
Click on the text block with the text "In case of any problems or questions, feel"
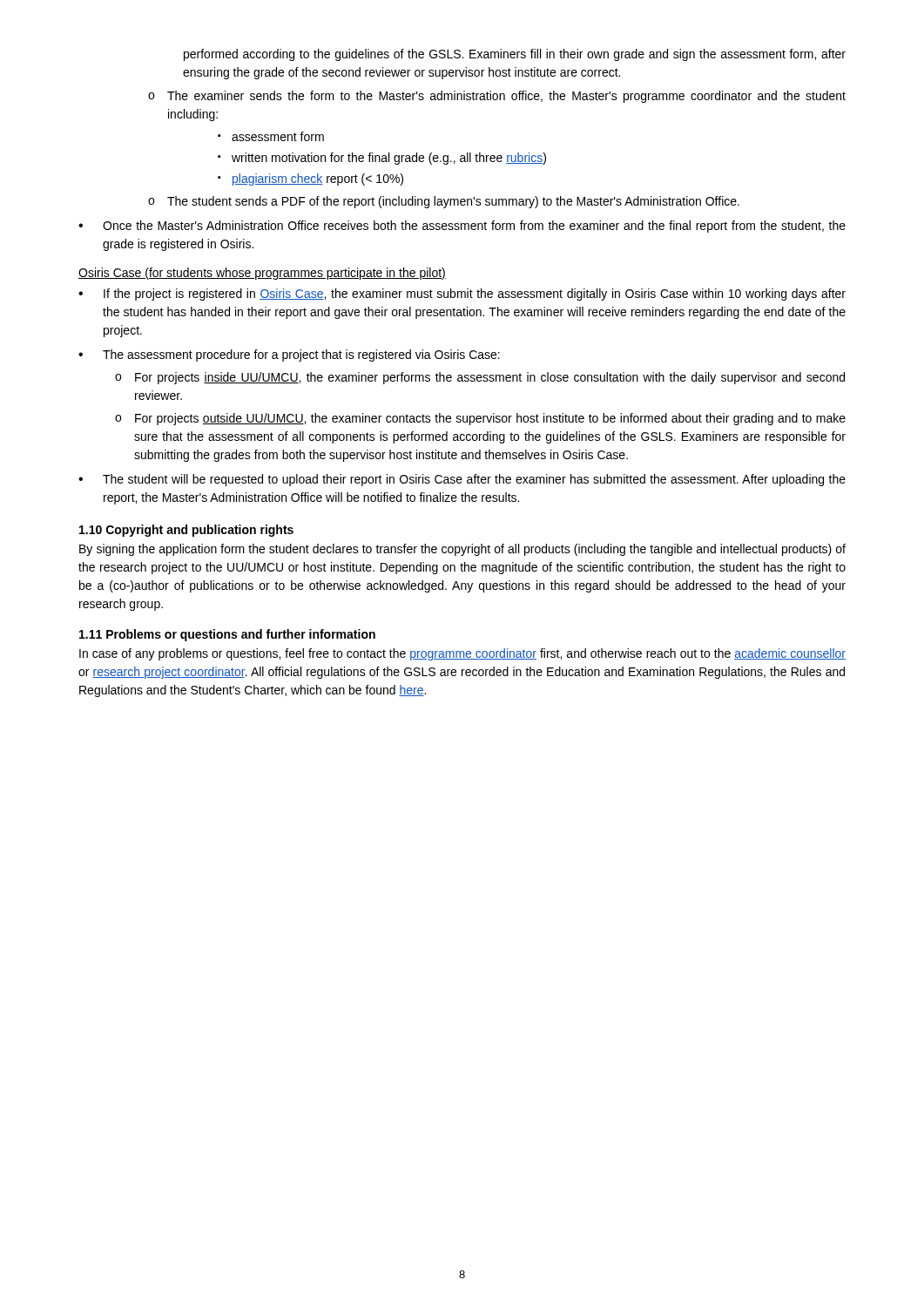pos(462,672)
